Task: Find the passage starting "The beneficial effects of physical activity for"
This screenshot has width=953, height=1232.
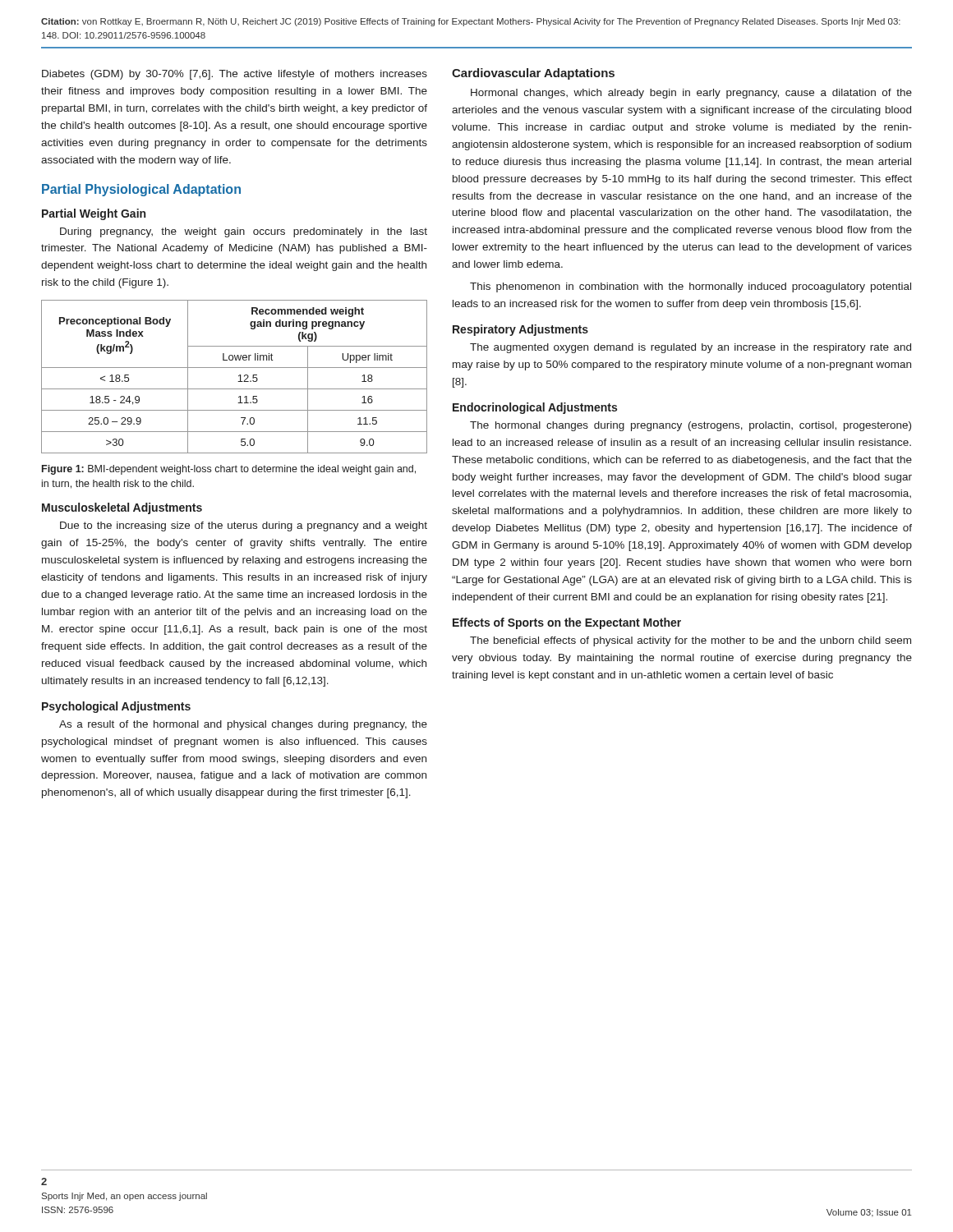Action: (682, 658)
